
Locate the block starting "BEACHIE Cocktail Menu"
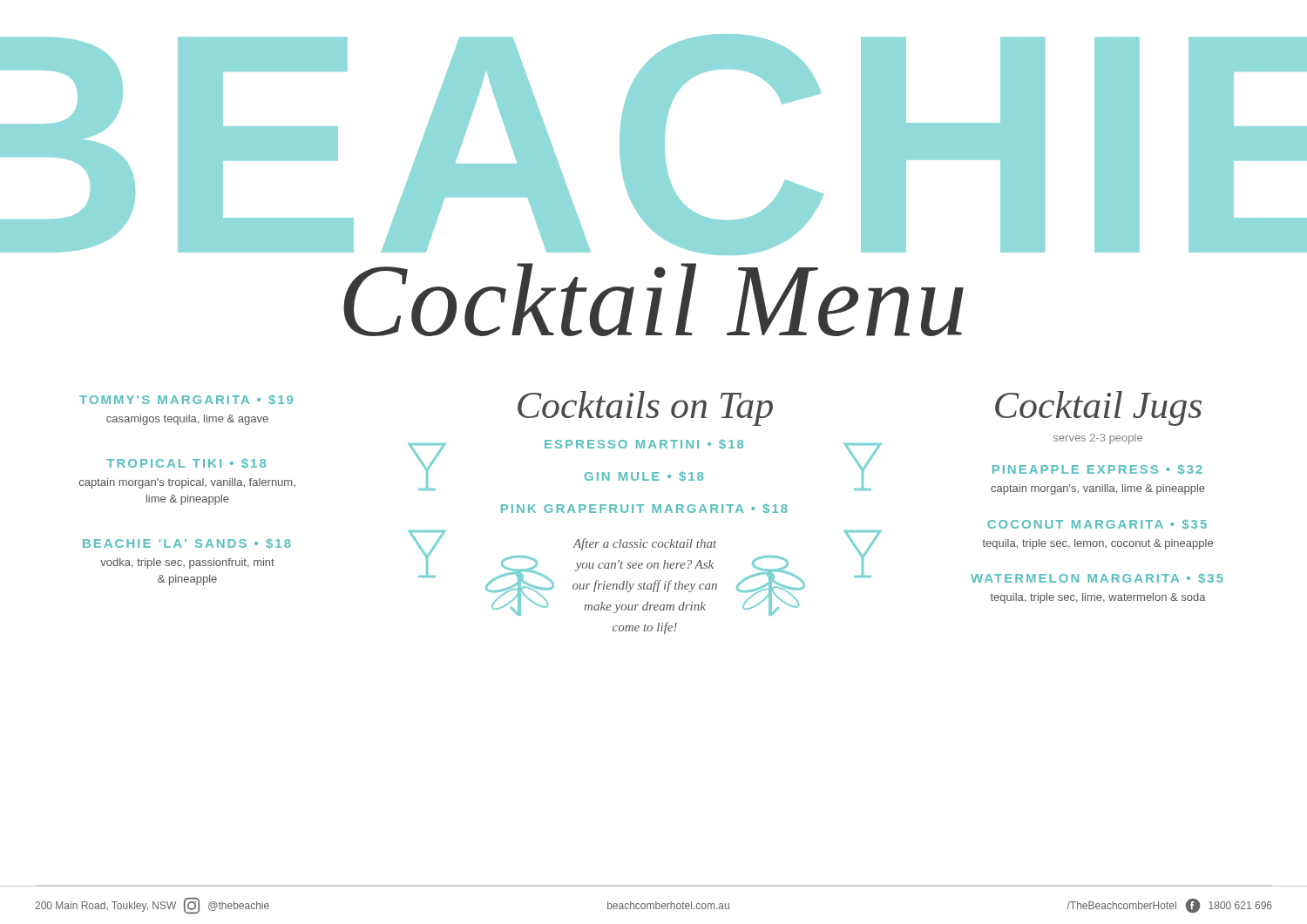(654, 183)
